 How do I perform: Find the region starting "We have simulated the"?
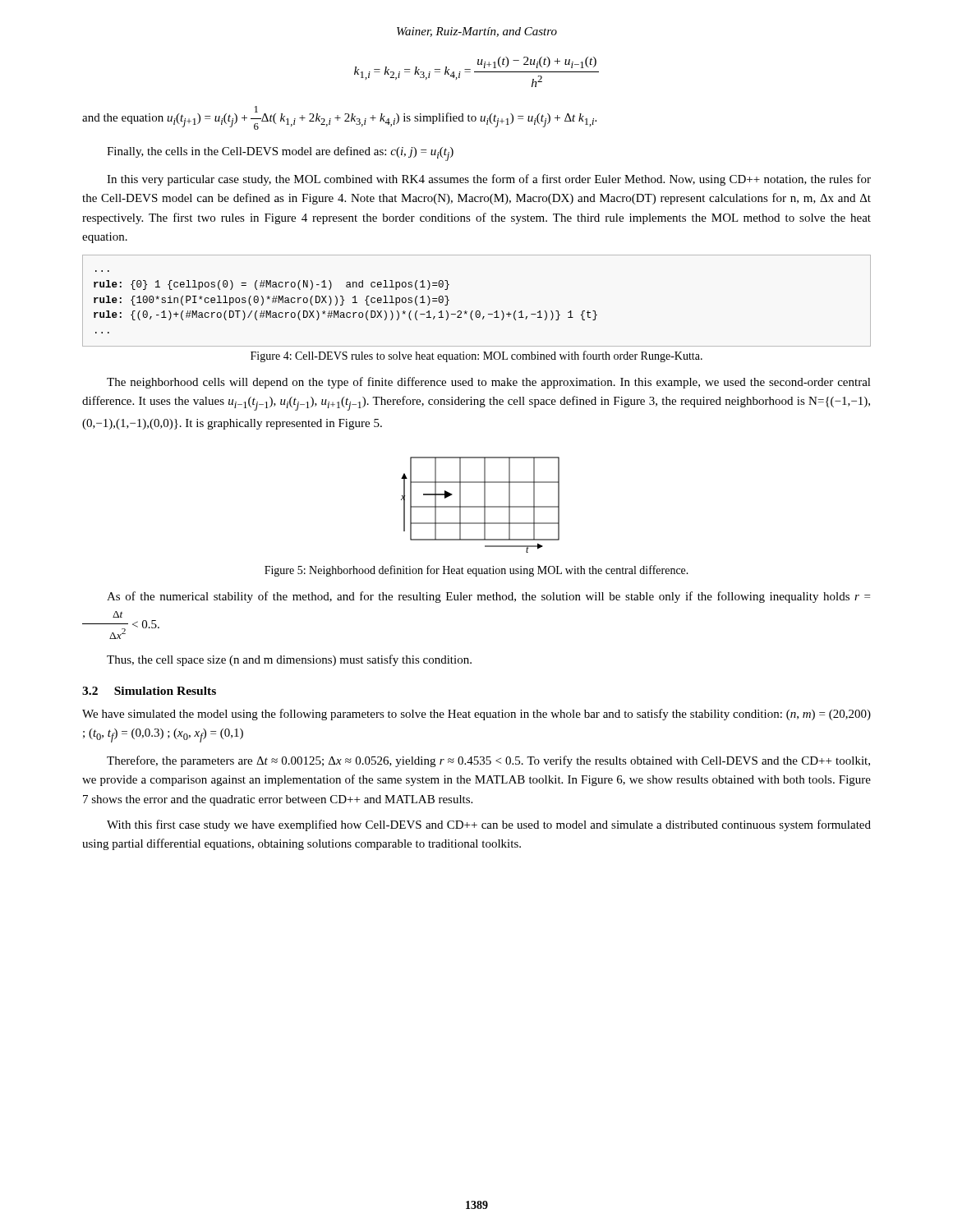476,725
